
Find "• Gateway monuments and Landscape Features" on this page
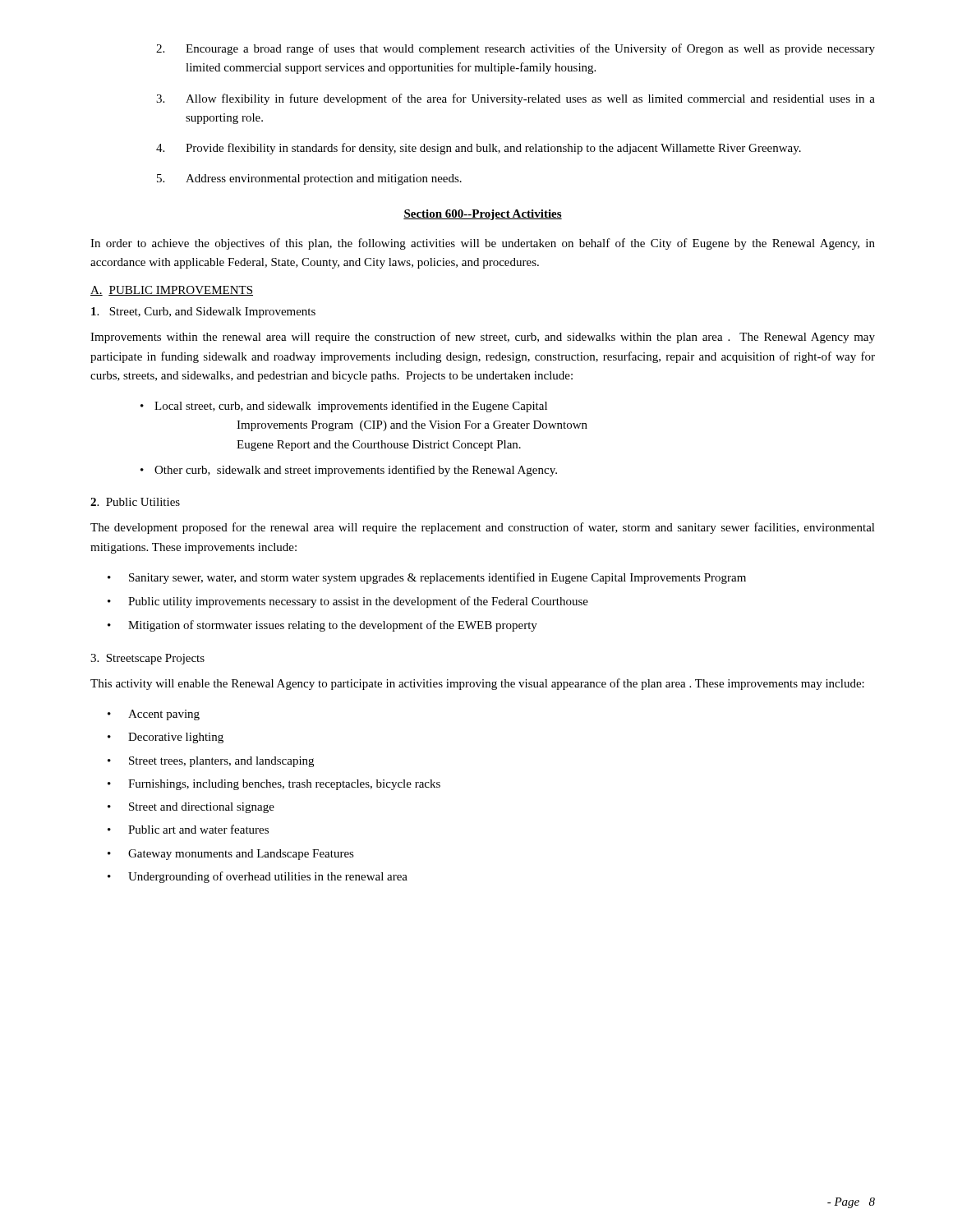click(x=230, y=853)
